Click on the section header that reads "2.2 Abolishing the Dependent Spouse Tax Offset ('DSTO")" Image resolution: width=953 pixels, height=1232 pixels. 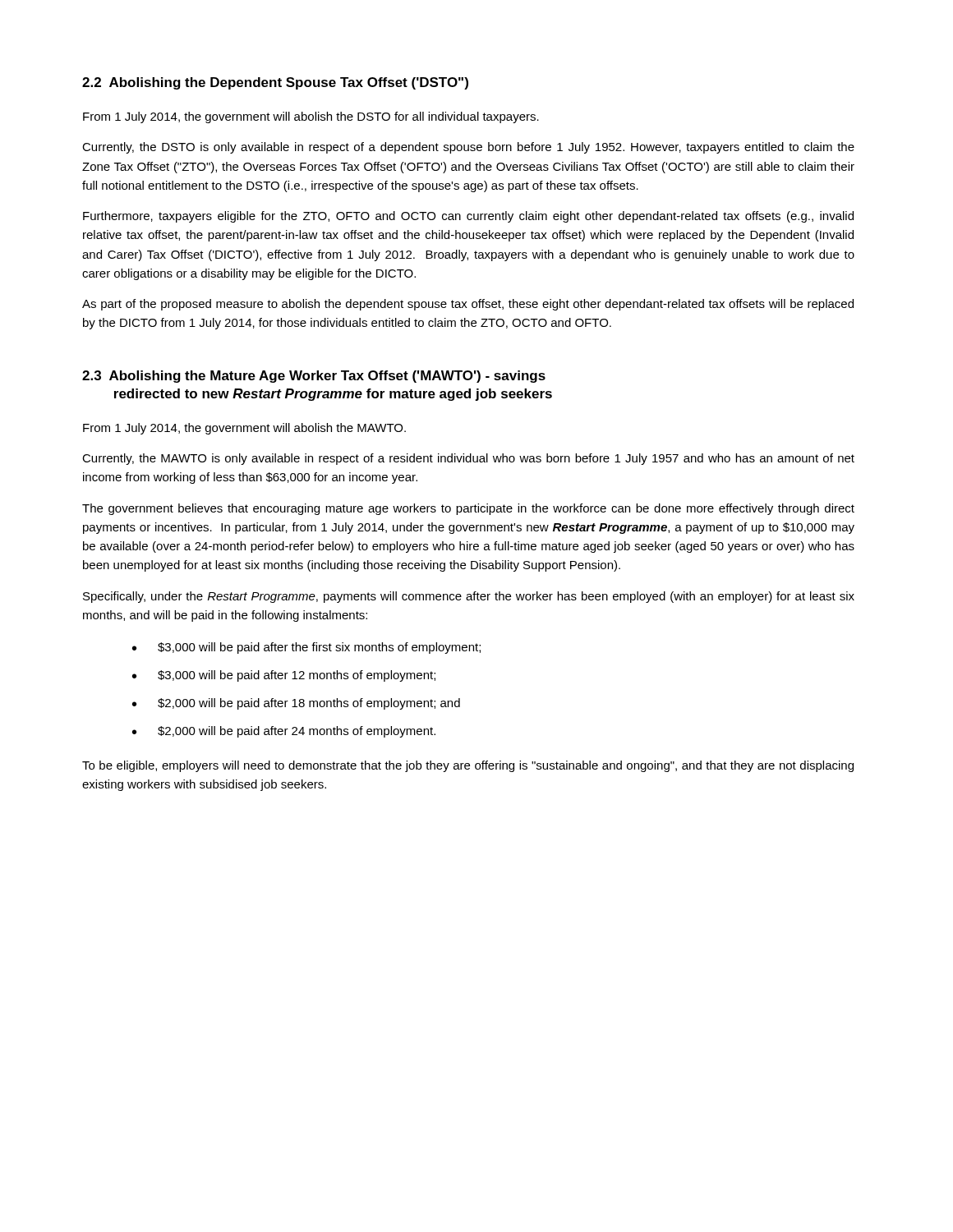(x=276, y=83)
